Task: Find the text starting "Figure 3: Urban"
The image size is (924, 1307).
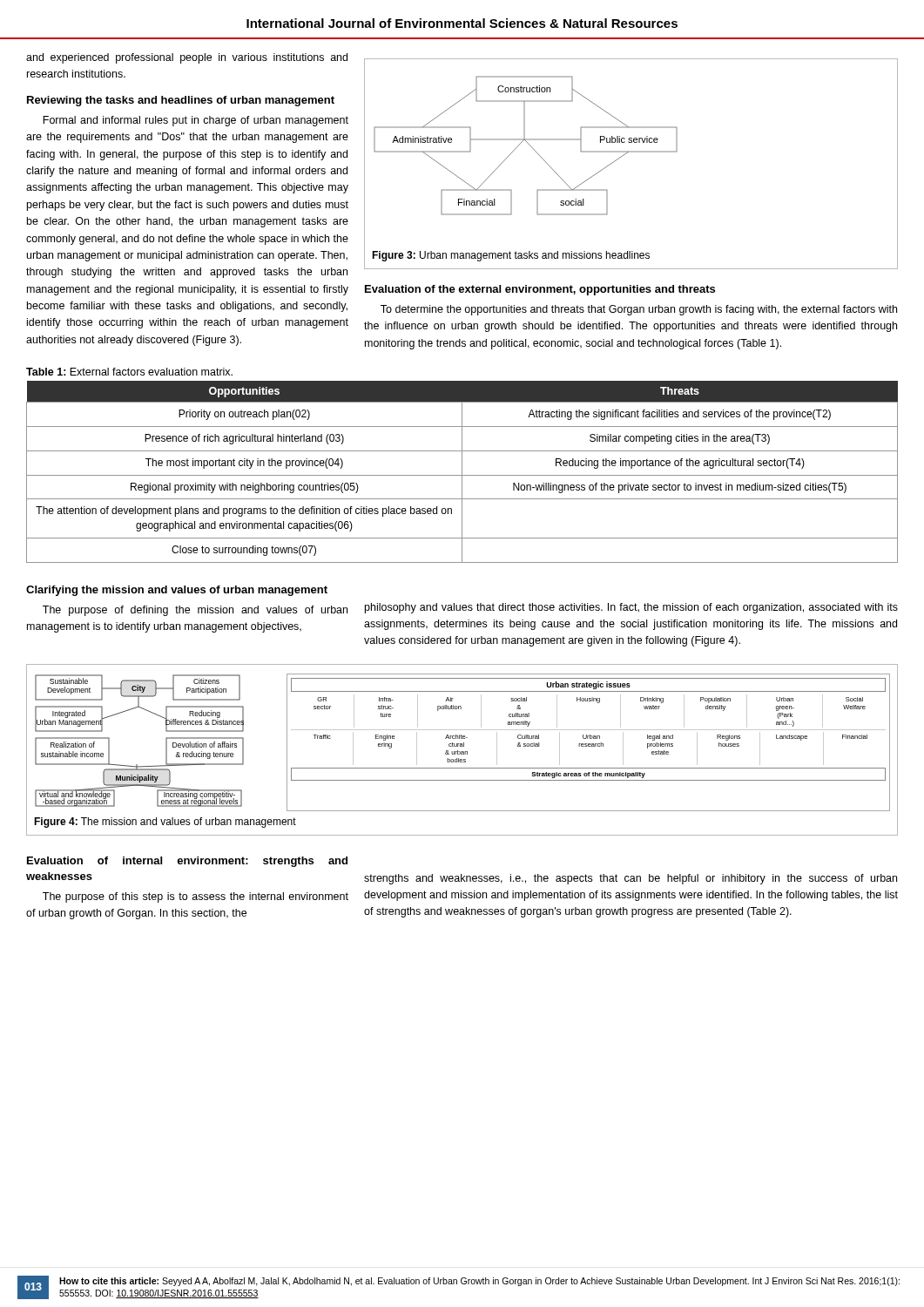Action: point(511,255)
